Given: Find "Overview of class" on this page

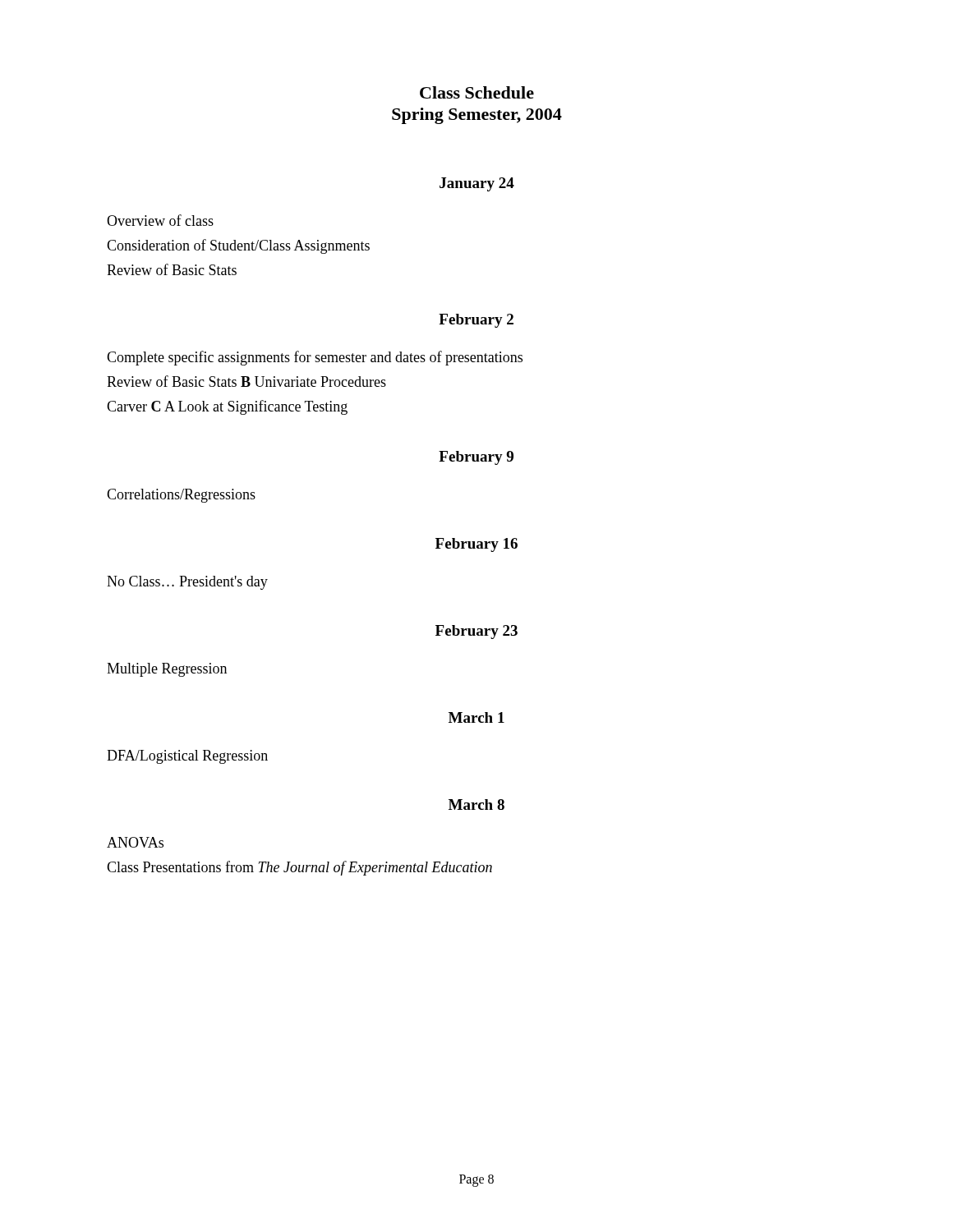Looking at the screenshot, I should point(160,221).
